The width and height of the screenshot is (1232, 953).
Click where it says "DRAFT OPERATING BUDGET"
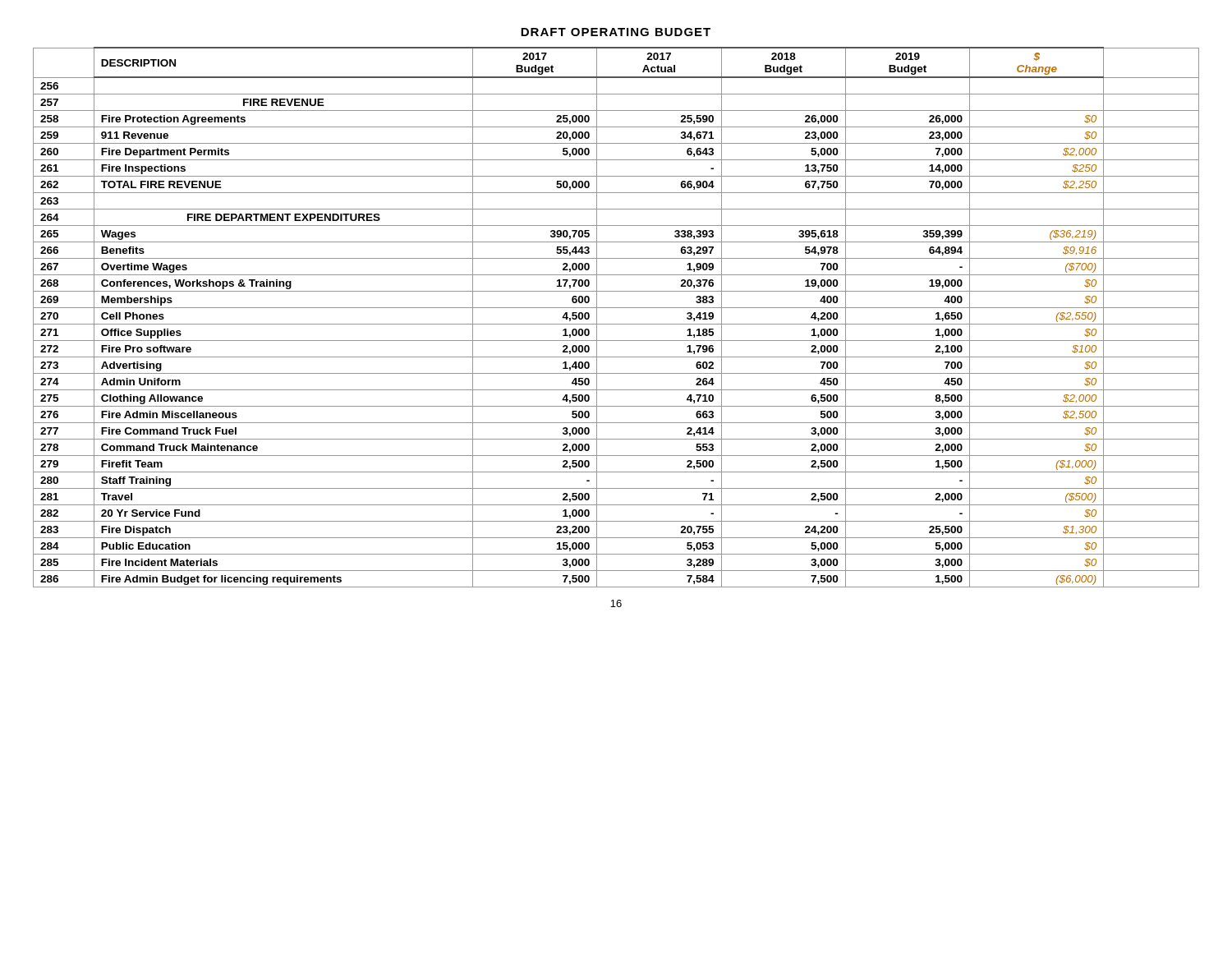tap(616, 32)
